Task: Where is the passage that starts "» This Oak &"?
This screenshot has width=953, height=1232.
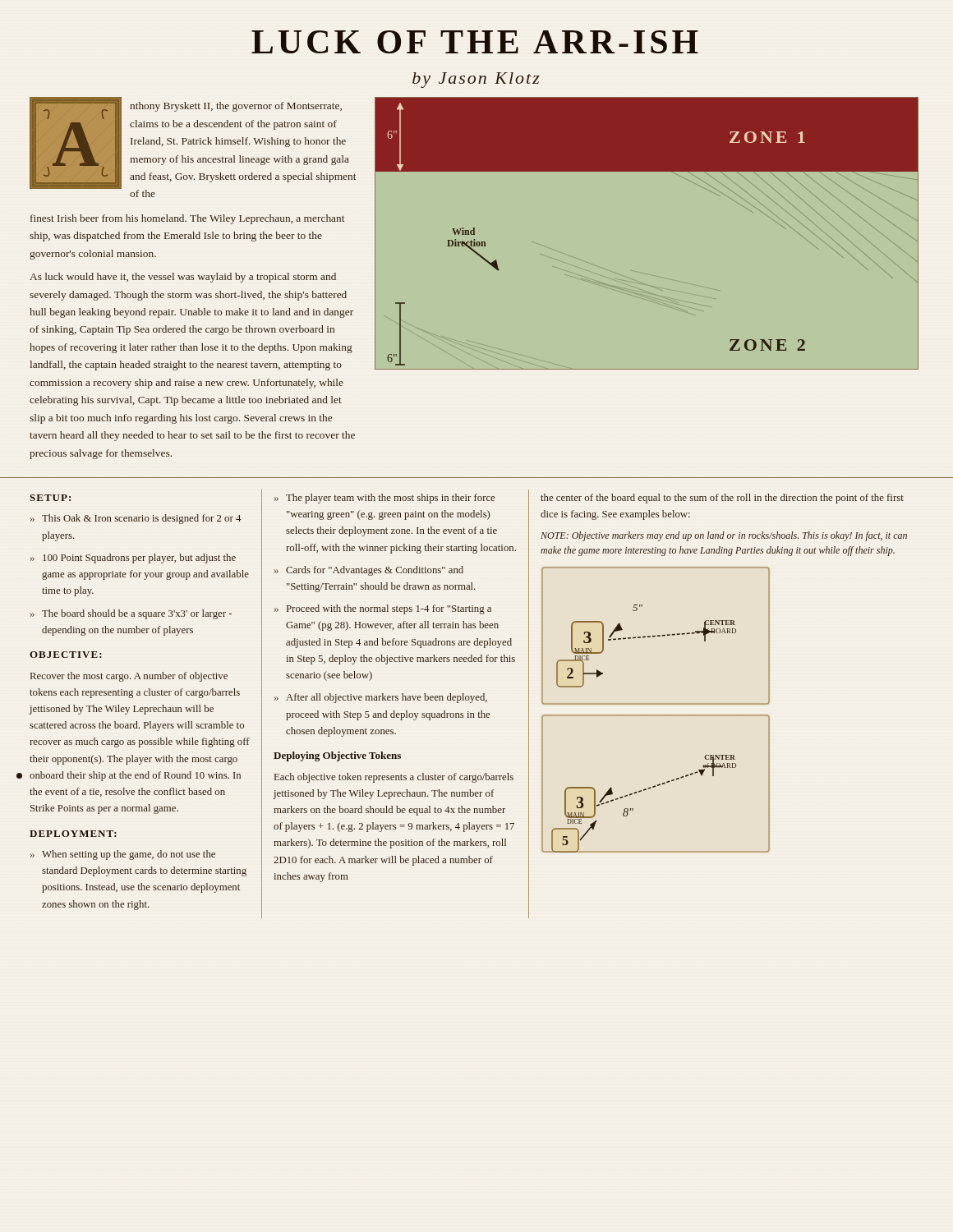Action: coord(140,527)
